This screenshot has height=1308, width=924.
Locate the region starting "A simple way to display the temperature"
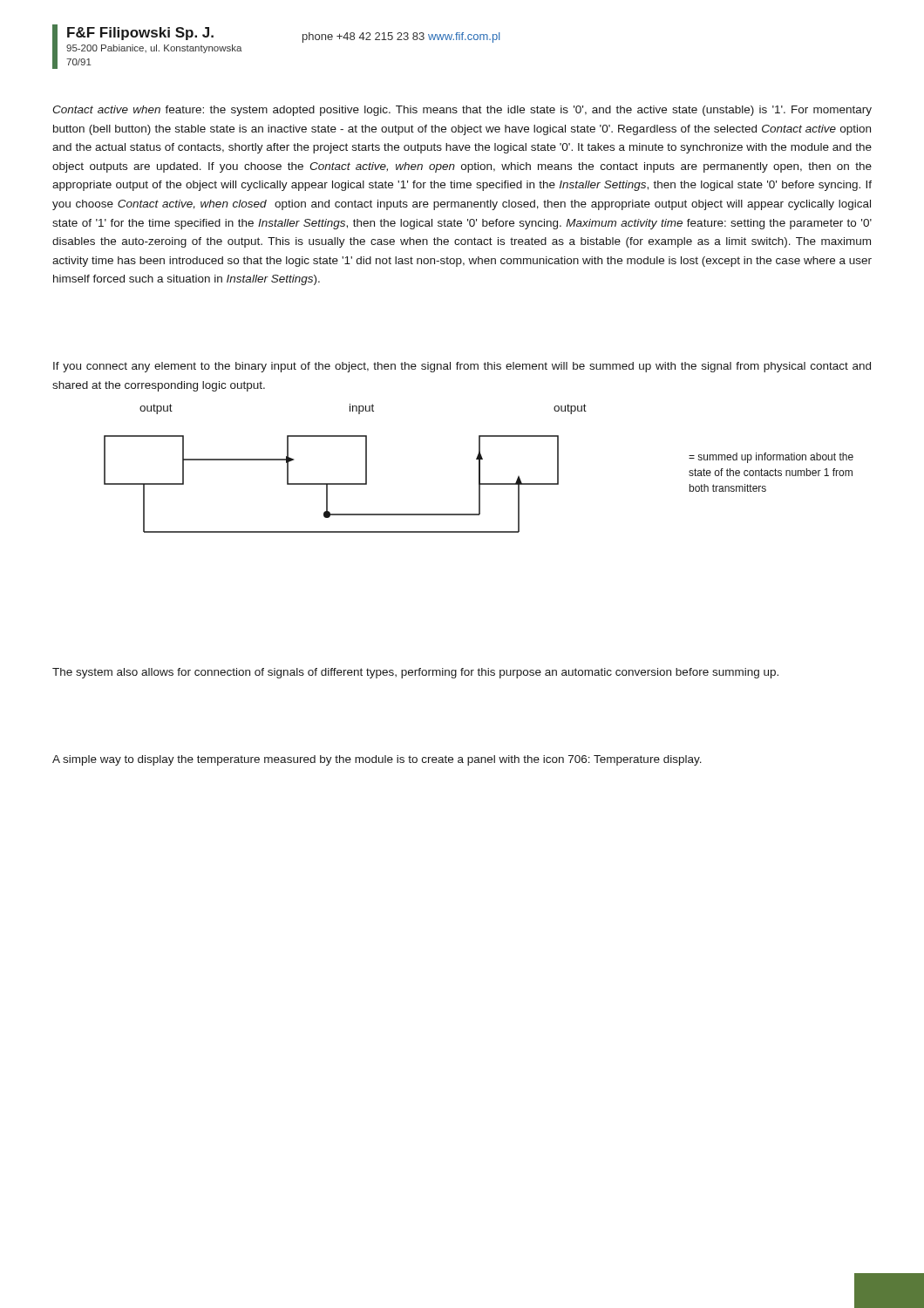377,759
